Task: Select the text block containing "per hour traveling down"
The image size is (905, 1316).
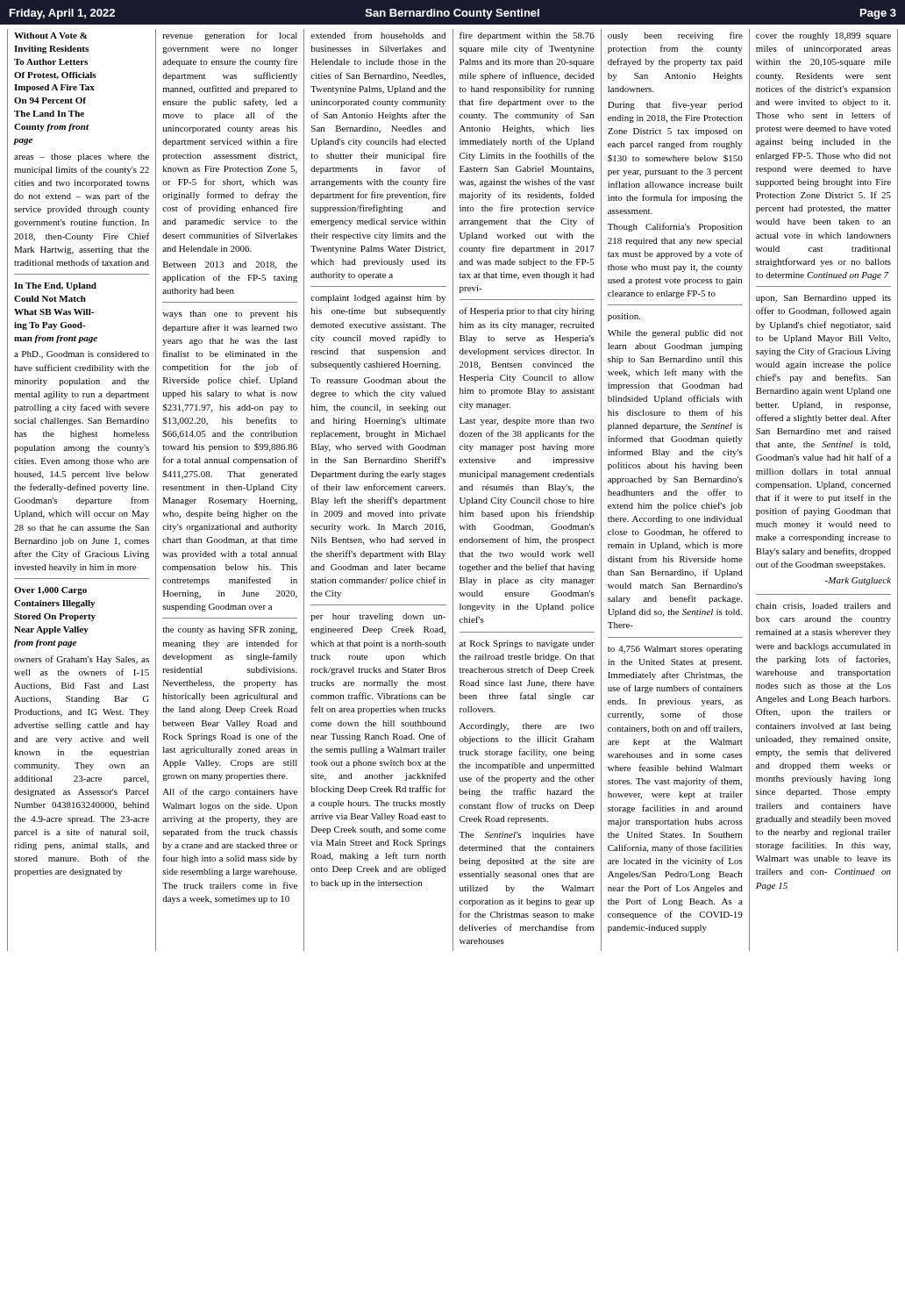Action: tap(378, 749)
